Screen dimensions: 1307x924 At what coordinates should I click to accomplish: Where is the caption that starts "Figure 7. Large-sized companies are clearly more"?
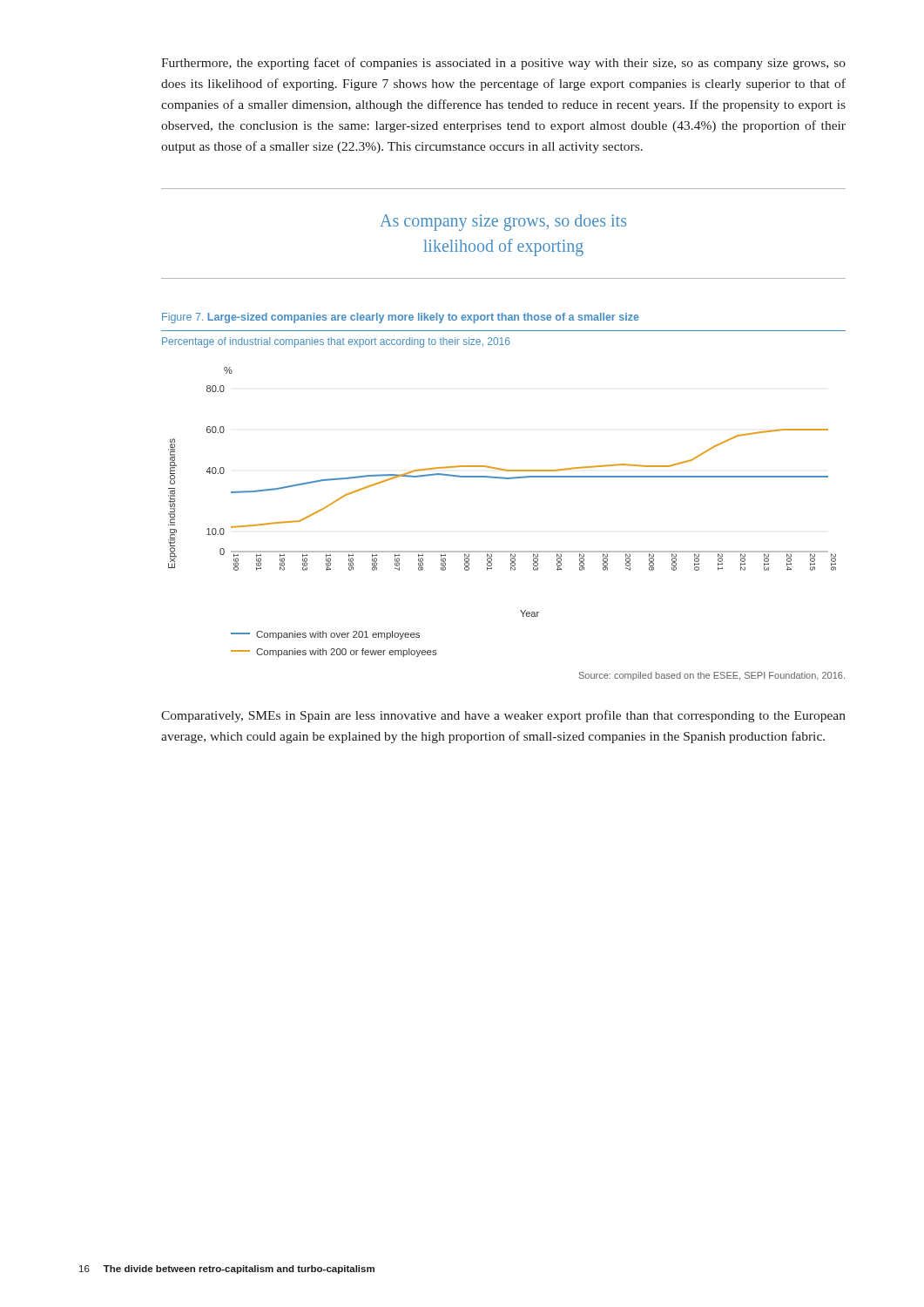pos(400,317)
